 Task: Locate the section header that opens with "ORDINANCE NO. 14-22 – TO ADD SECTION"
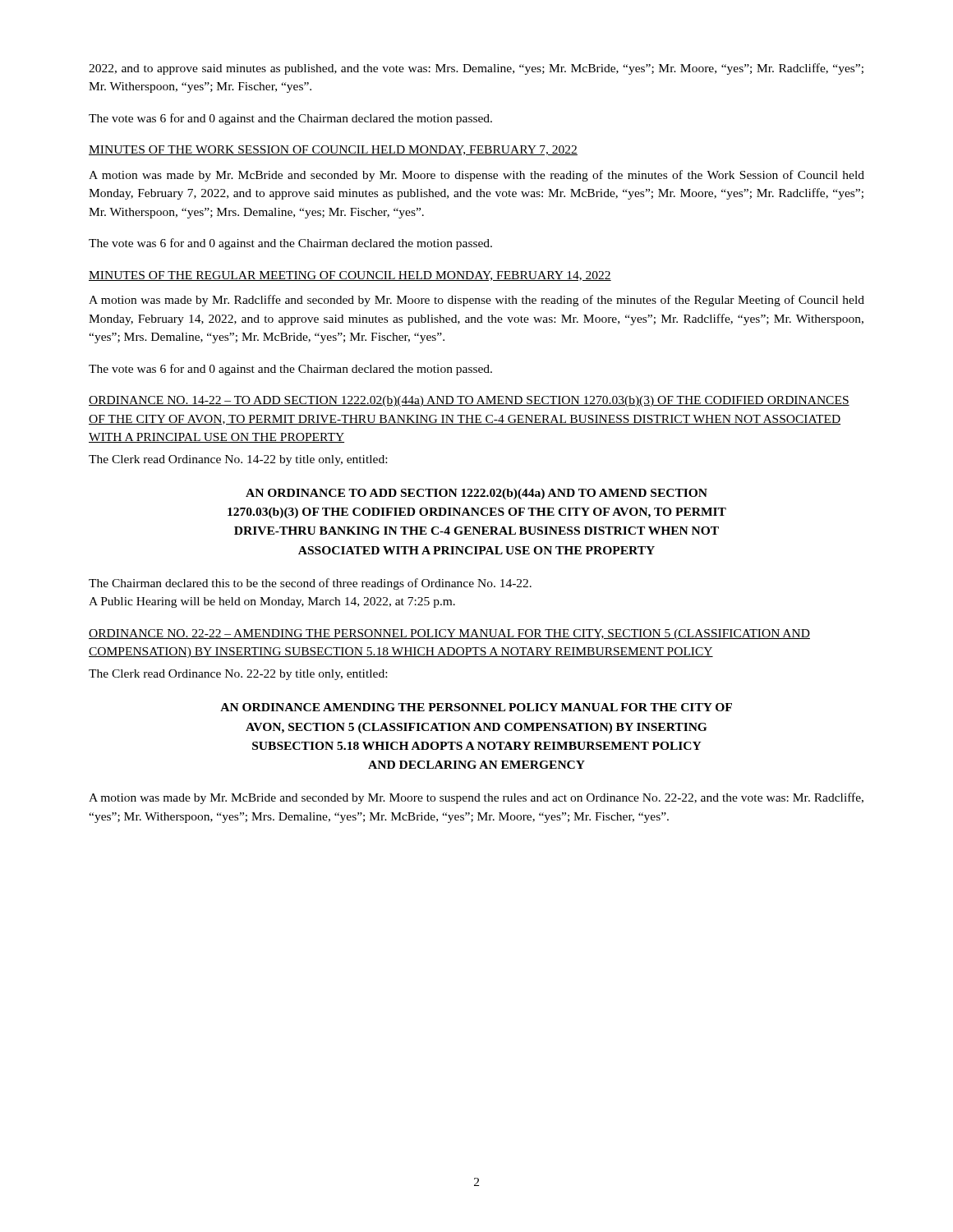point(469,418)
